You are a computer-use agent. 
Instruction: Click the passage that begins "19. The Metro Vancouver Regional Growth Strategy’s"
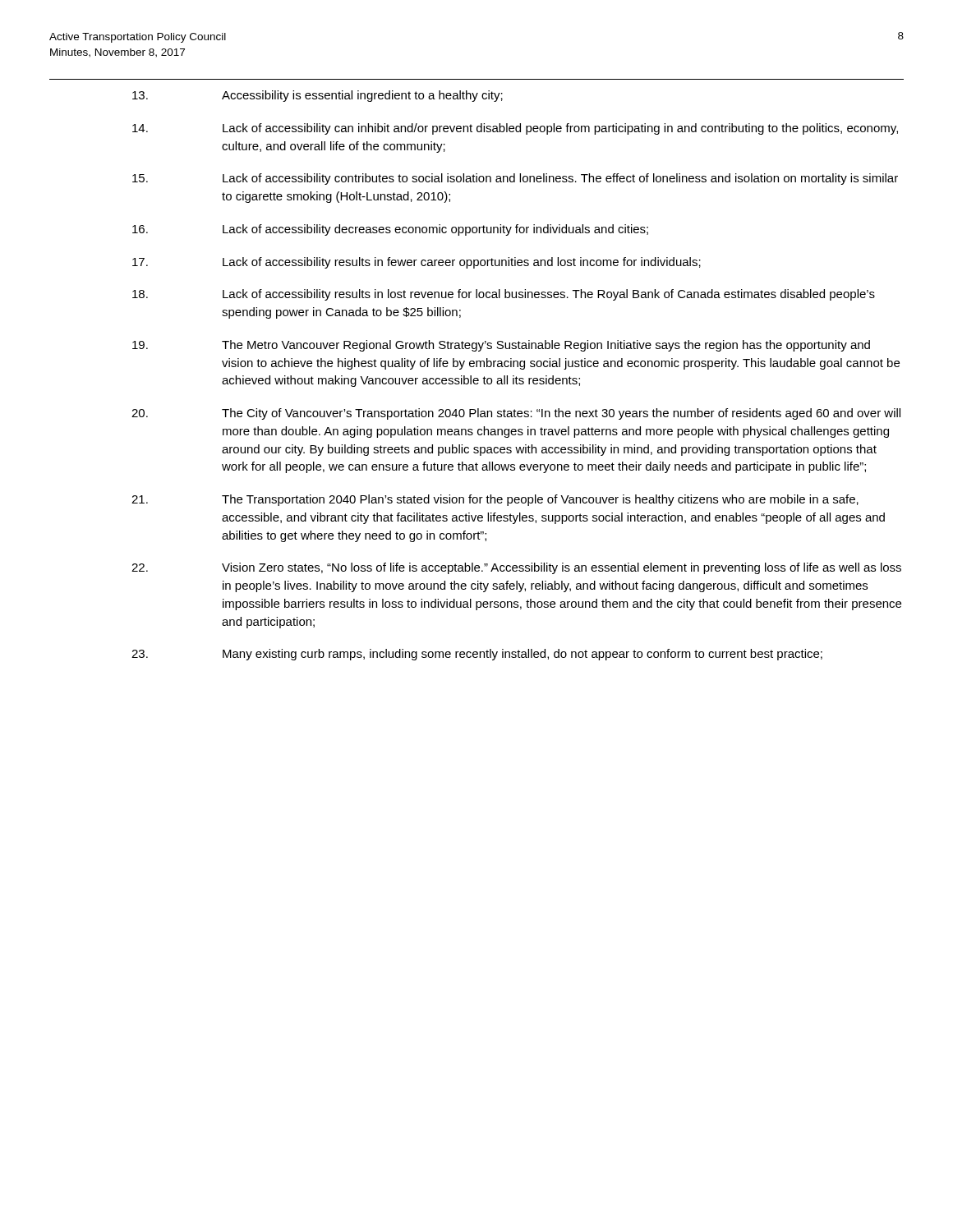pos(476,363)
